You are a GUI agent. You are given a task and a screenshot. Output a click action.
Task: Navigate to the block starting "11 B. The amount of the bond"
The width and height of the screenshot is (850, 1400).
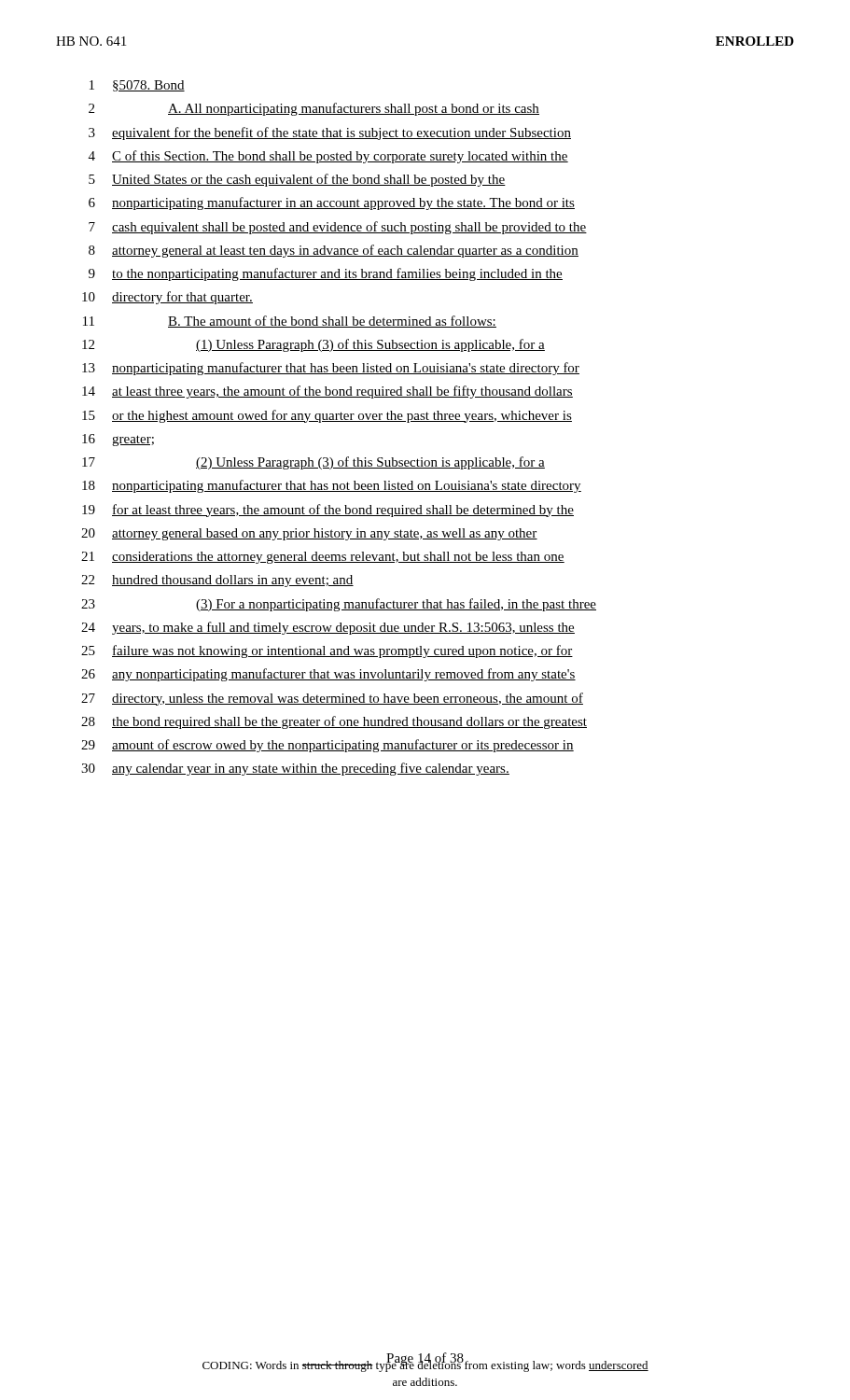(425, 321)
